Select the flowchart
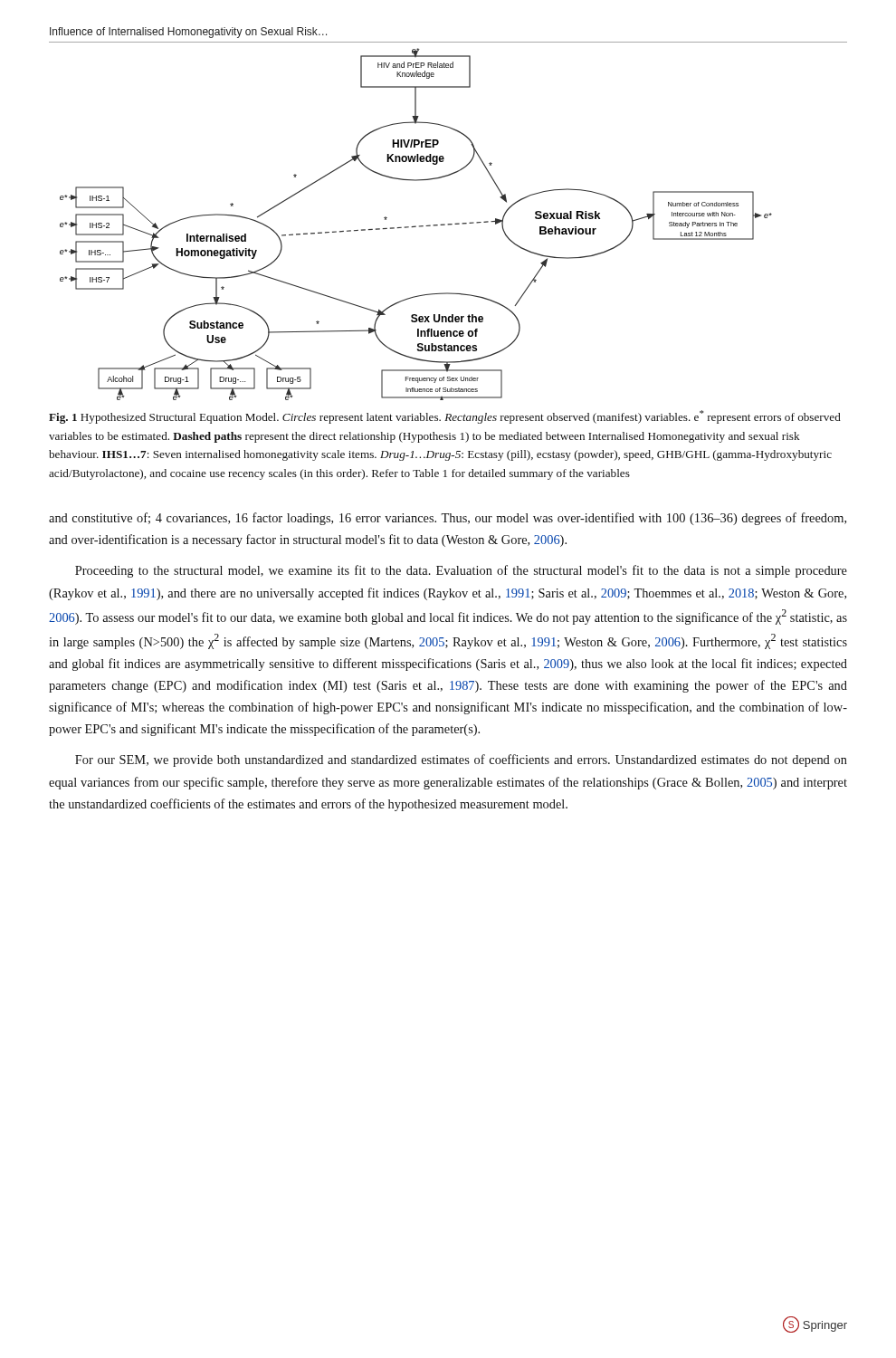This screenshot has width=896, height=1358. pyautogui.click(x=448, y=224)
